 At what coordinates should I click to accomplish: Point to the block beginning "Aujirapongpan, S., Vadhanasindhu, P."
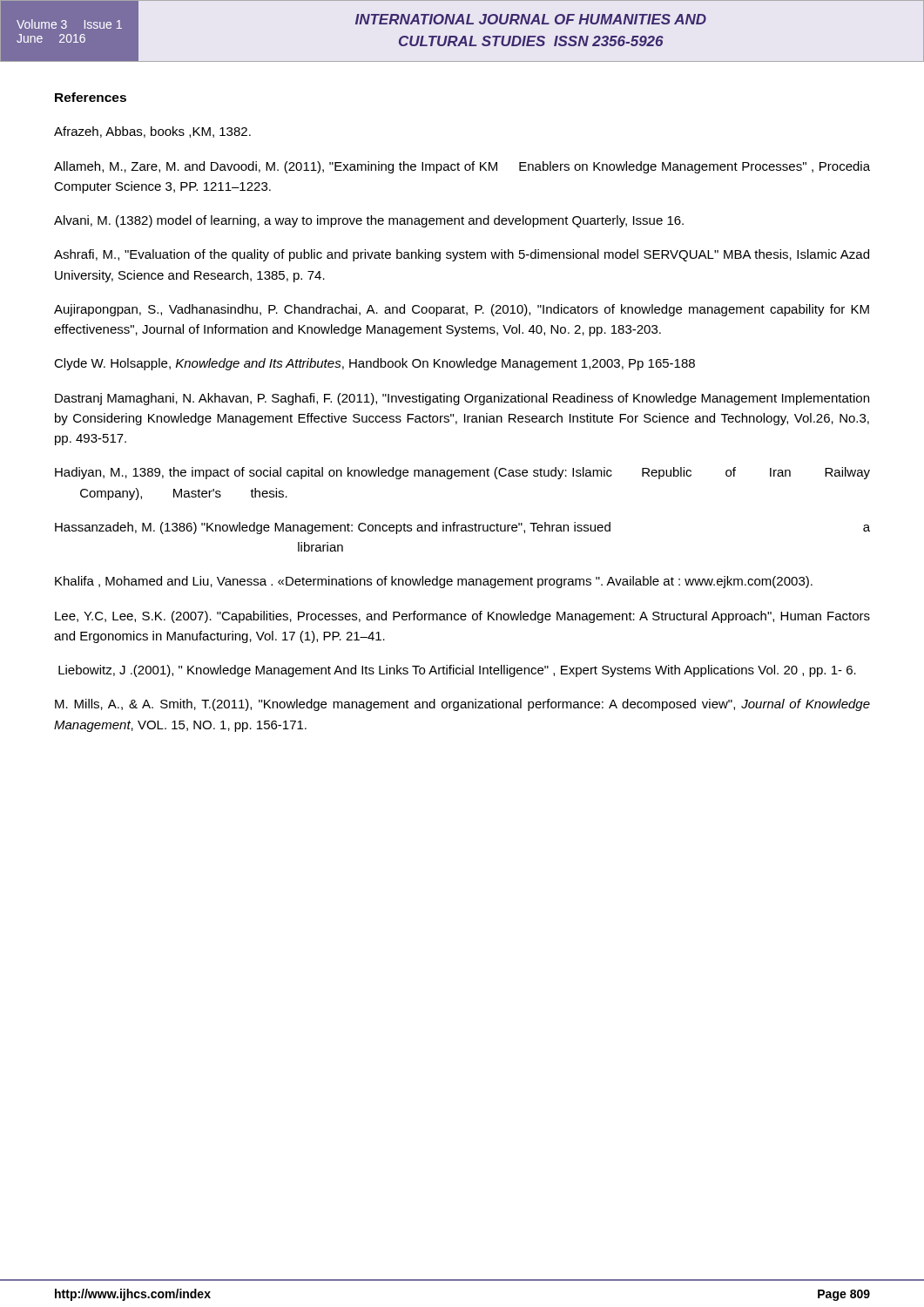pyautogui.click(x=462, y=319)
